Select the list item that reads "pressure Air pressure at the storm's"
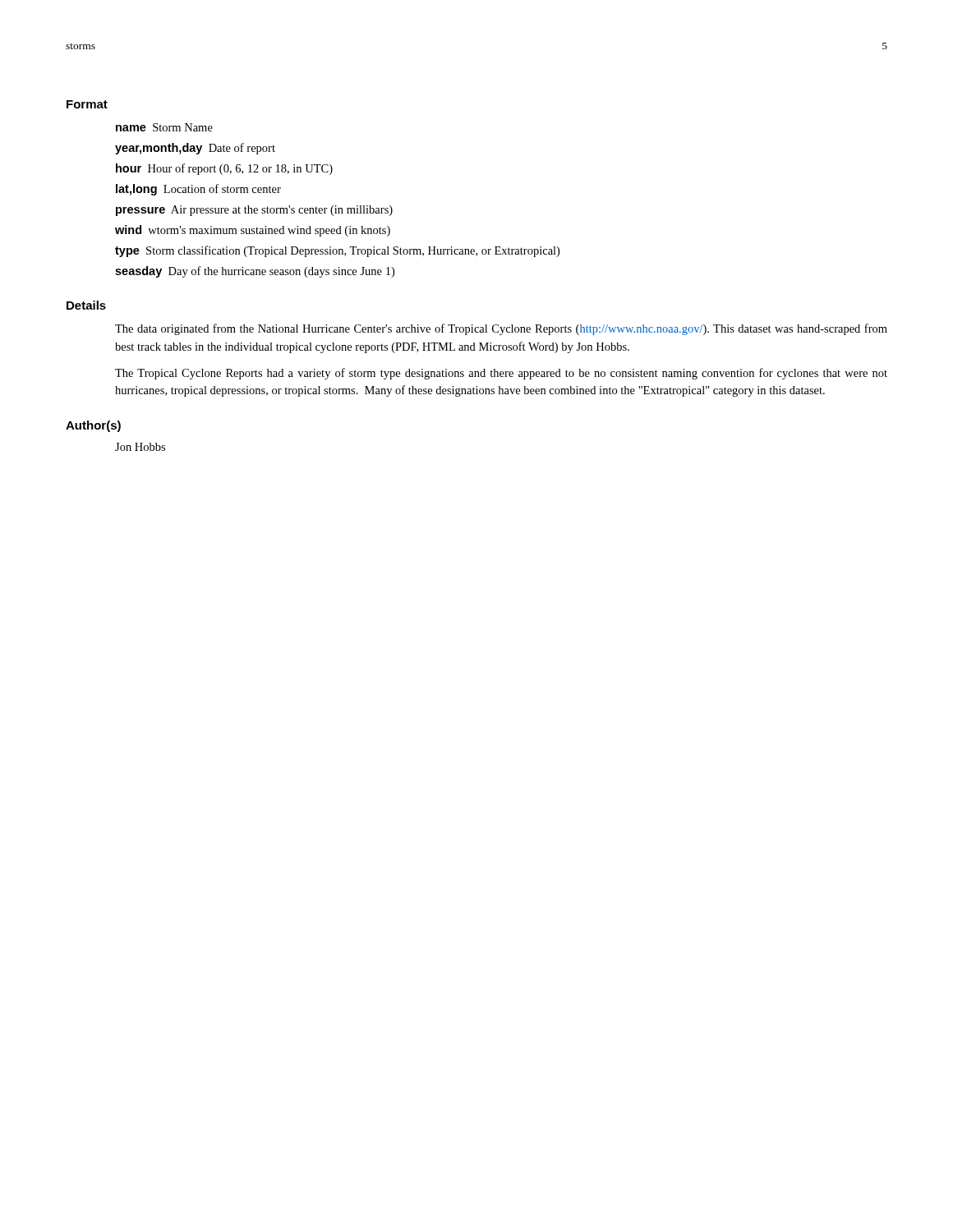 [x=254, y=210]
